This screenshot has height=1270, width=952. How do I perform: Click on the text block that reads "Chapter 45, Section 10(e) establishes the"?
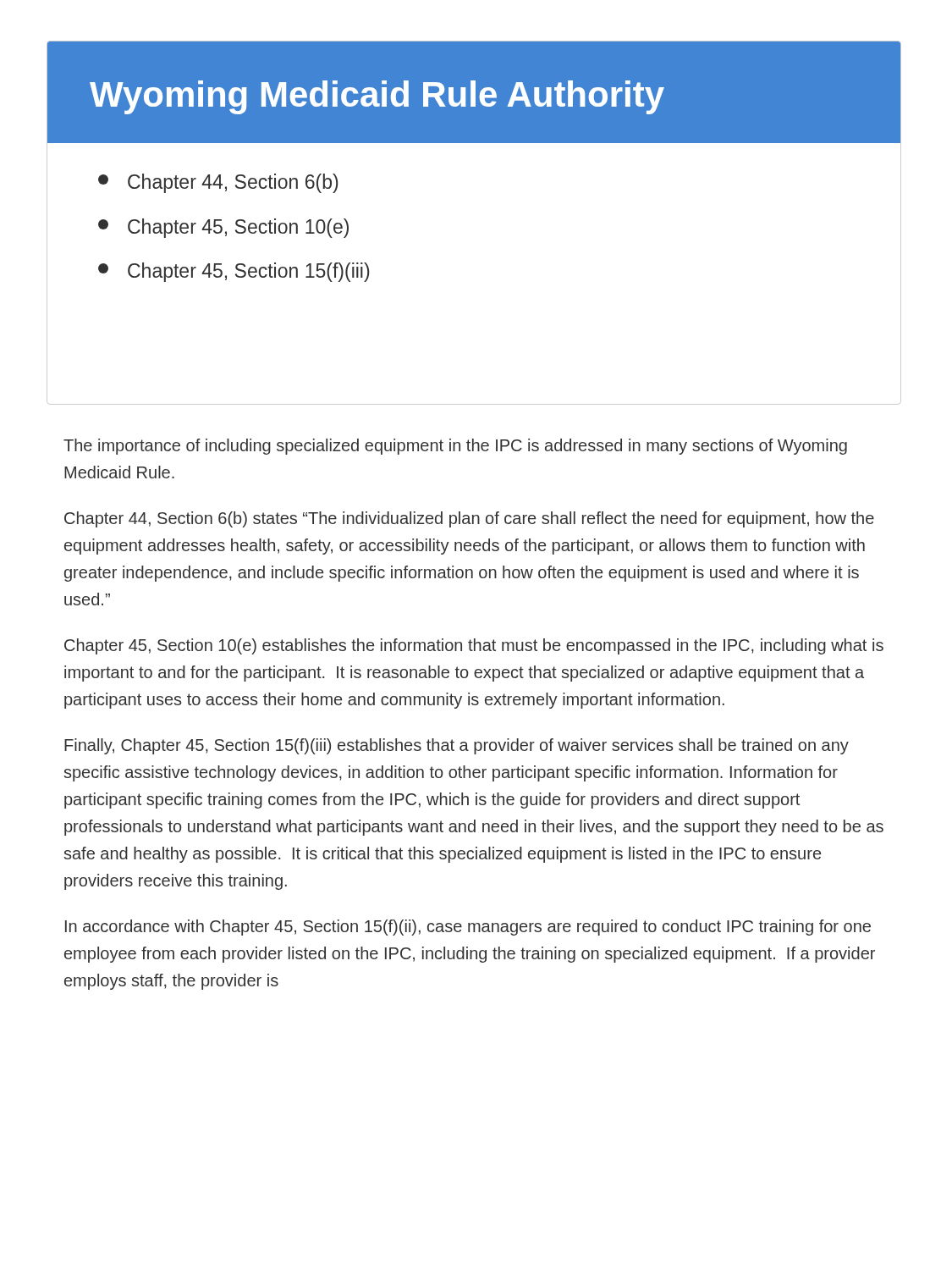click(x=474, y=672)
